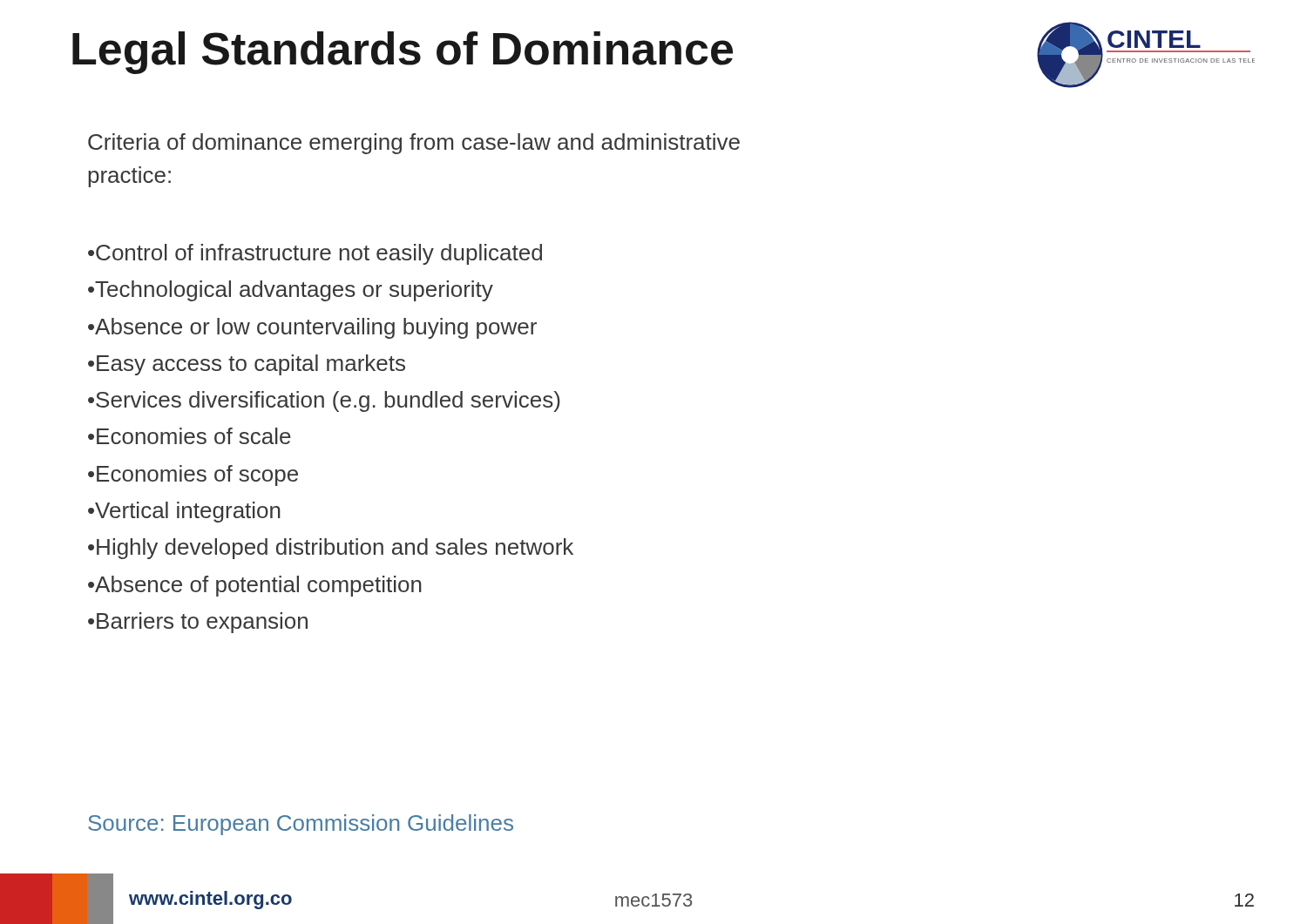Viewport: 1307px width, 924px height.
Task: Select the block starting "•Barriers to expansion"
Action: (x=198, y=621)
